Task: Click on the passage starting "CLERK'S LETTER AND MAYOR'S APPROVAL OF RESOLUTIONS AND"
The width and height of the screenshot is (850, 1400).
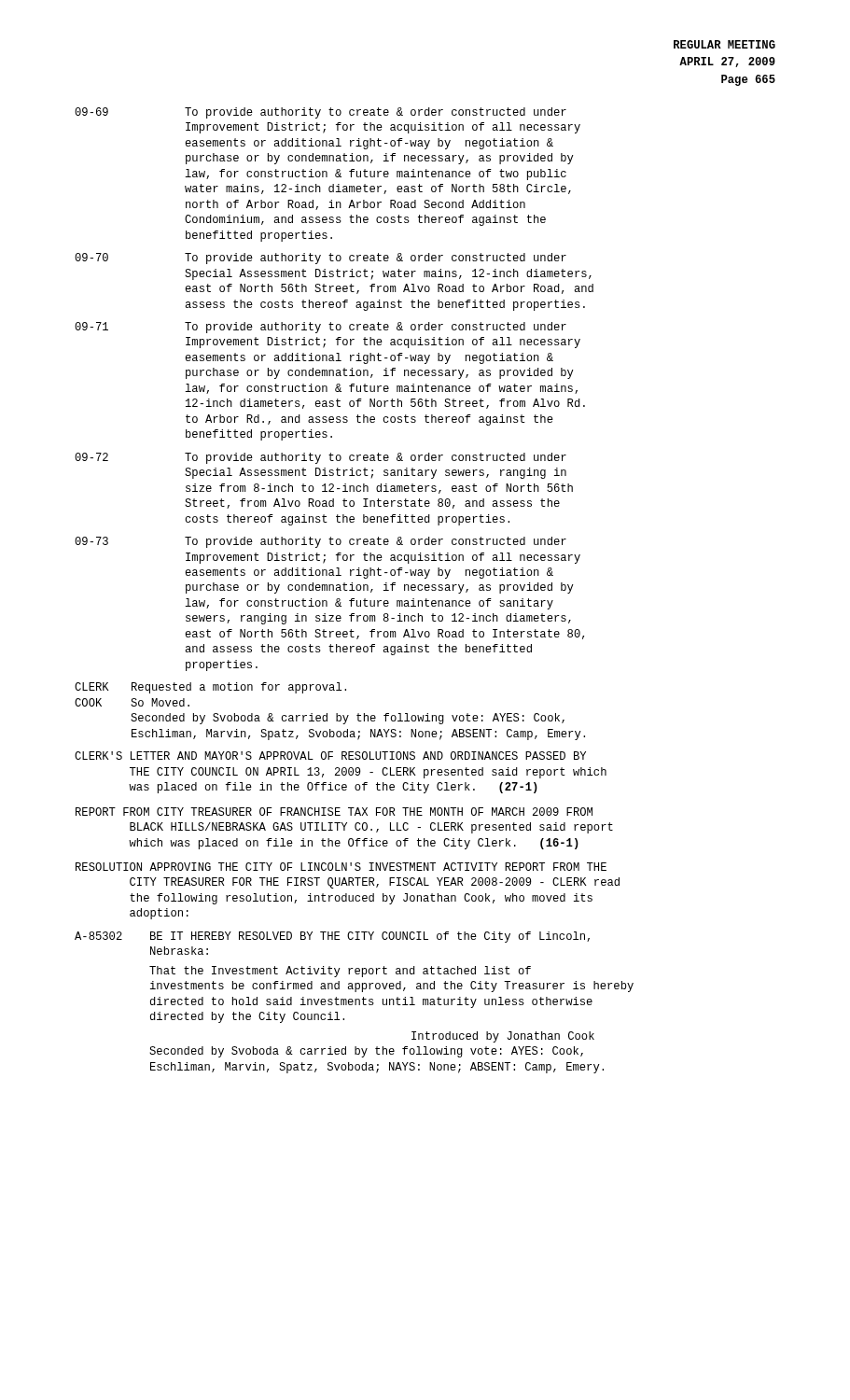Action: [x=341, y=772]
